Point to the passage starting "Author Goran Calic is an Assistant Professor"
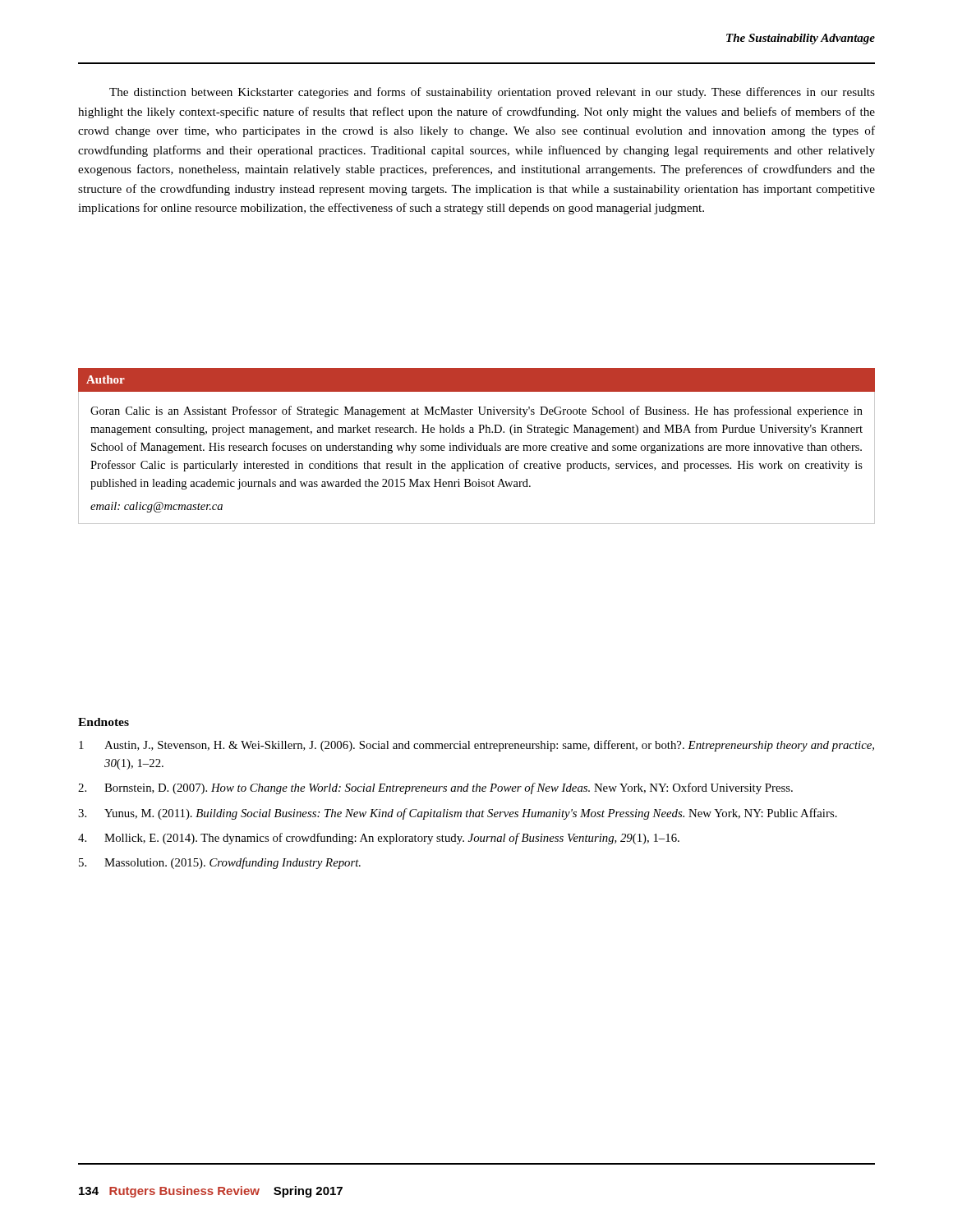The image size is (953, 1232). click(476, 446)
